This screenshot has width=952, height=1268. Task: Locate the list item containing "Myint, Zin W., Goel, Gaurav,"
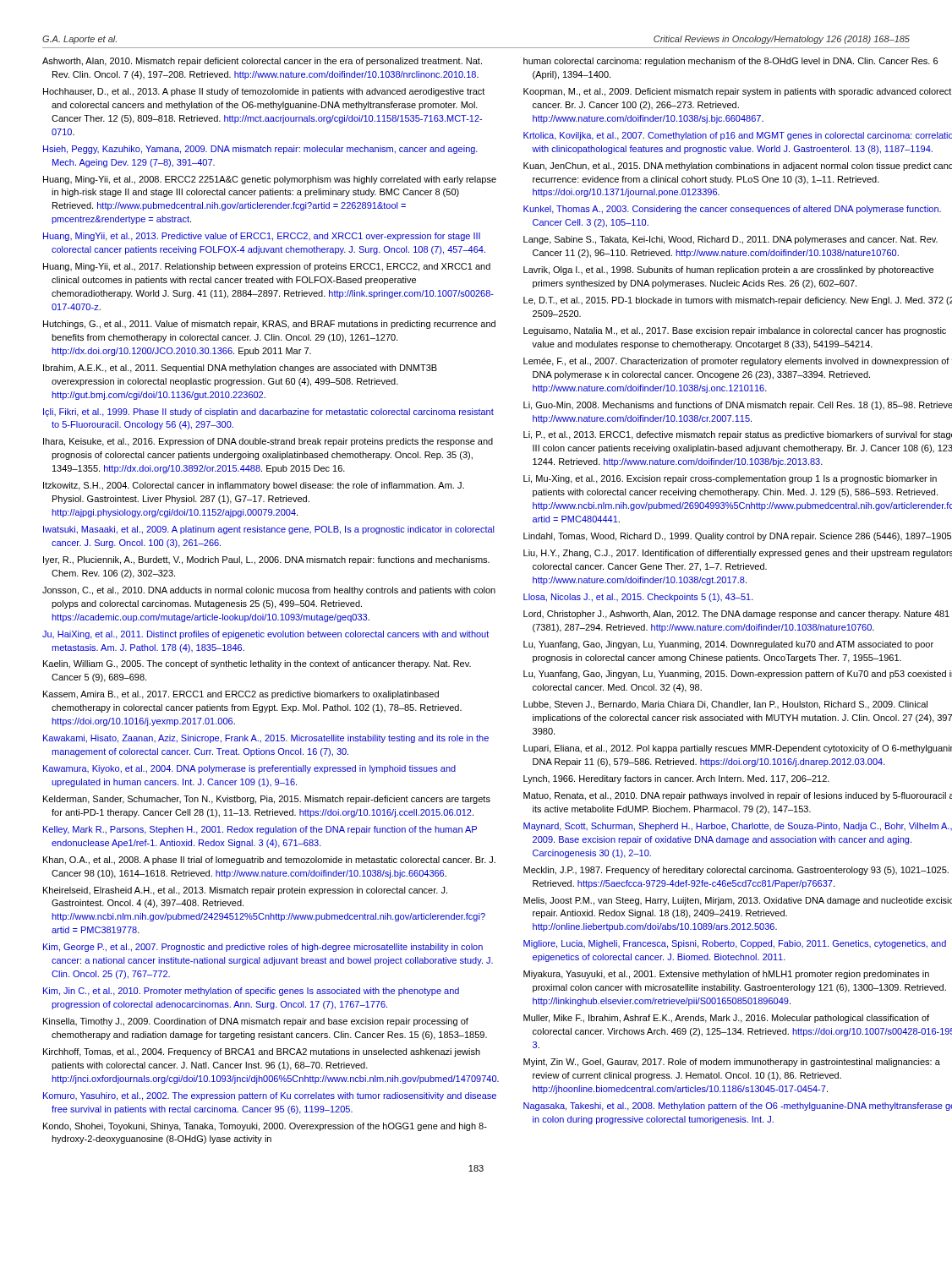tap(731, 1075)
